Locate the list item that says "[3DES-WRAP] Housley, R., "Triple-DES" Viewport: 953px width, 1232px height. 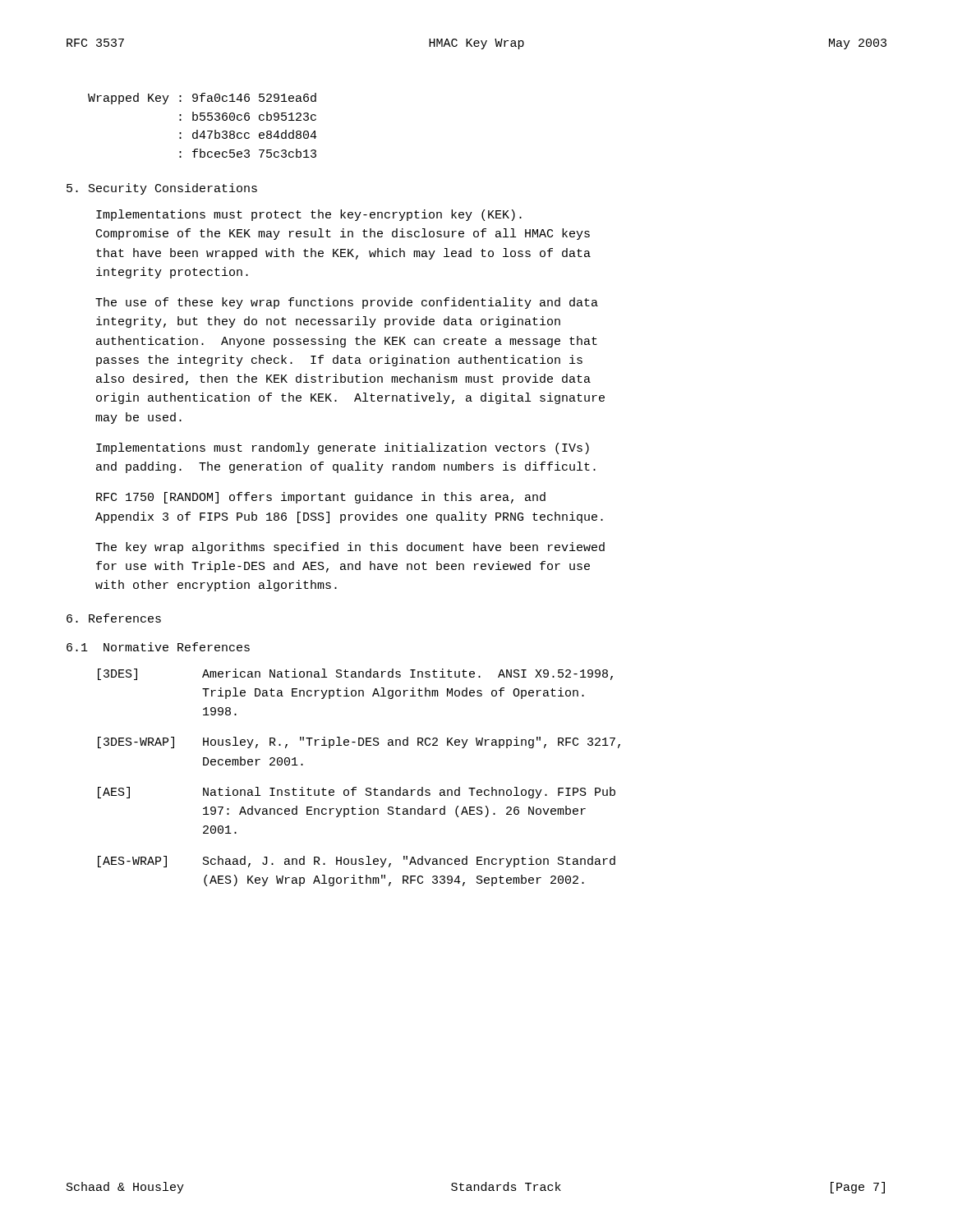point(481,753)
